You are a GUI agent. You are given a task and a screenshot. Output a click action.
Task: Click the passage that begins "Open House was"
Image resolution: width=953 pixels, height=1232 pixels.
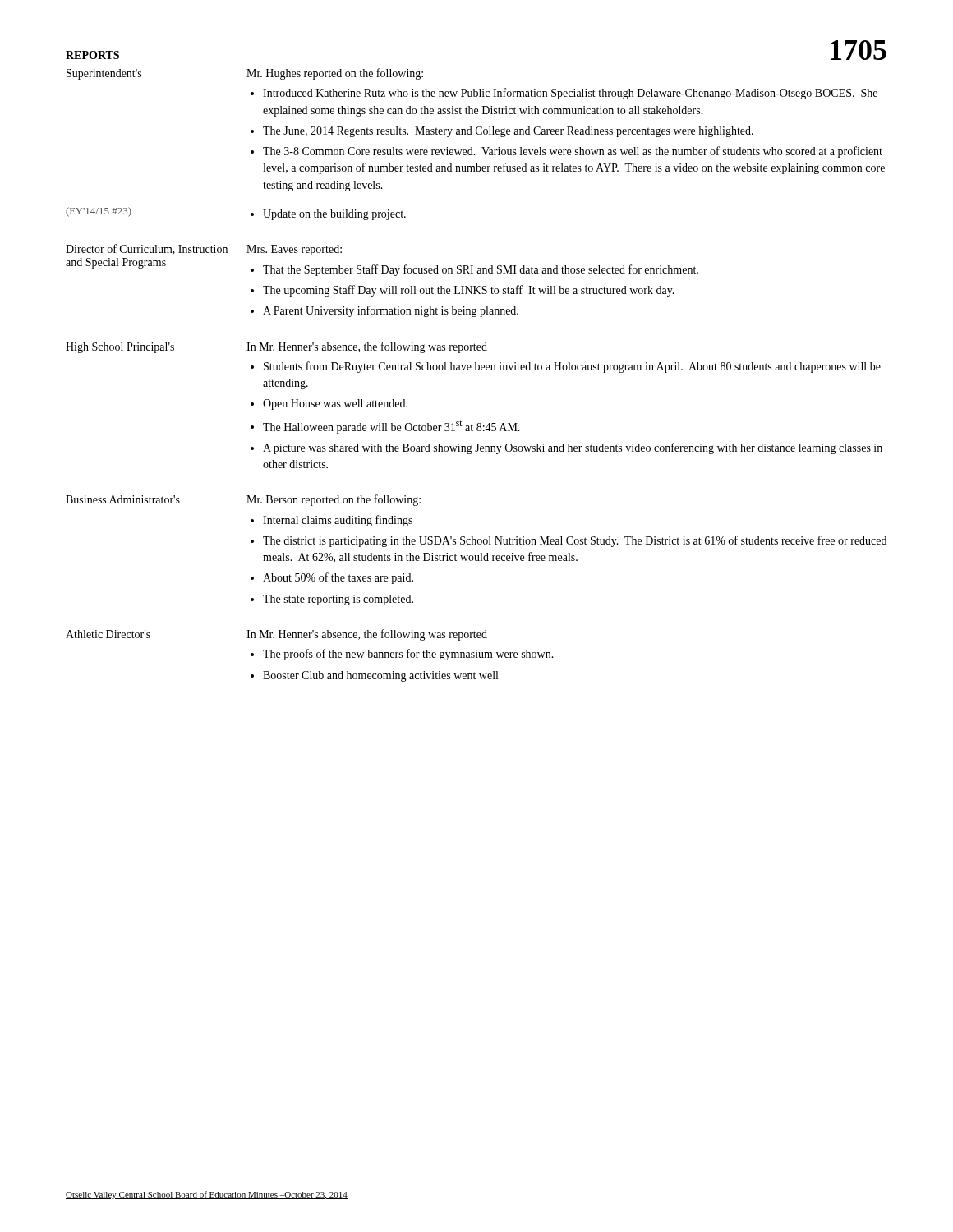pyautogui.click(x=336, y=404)
